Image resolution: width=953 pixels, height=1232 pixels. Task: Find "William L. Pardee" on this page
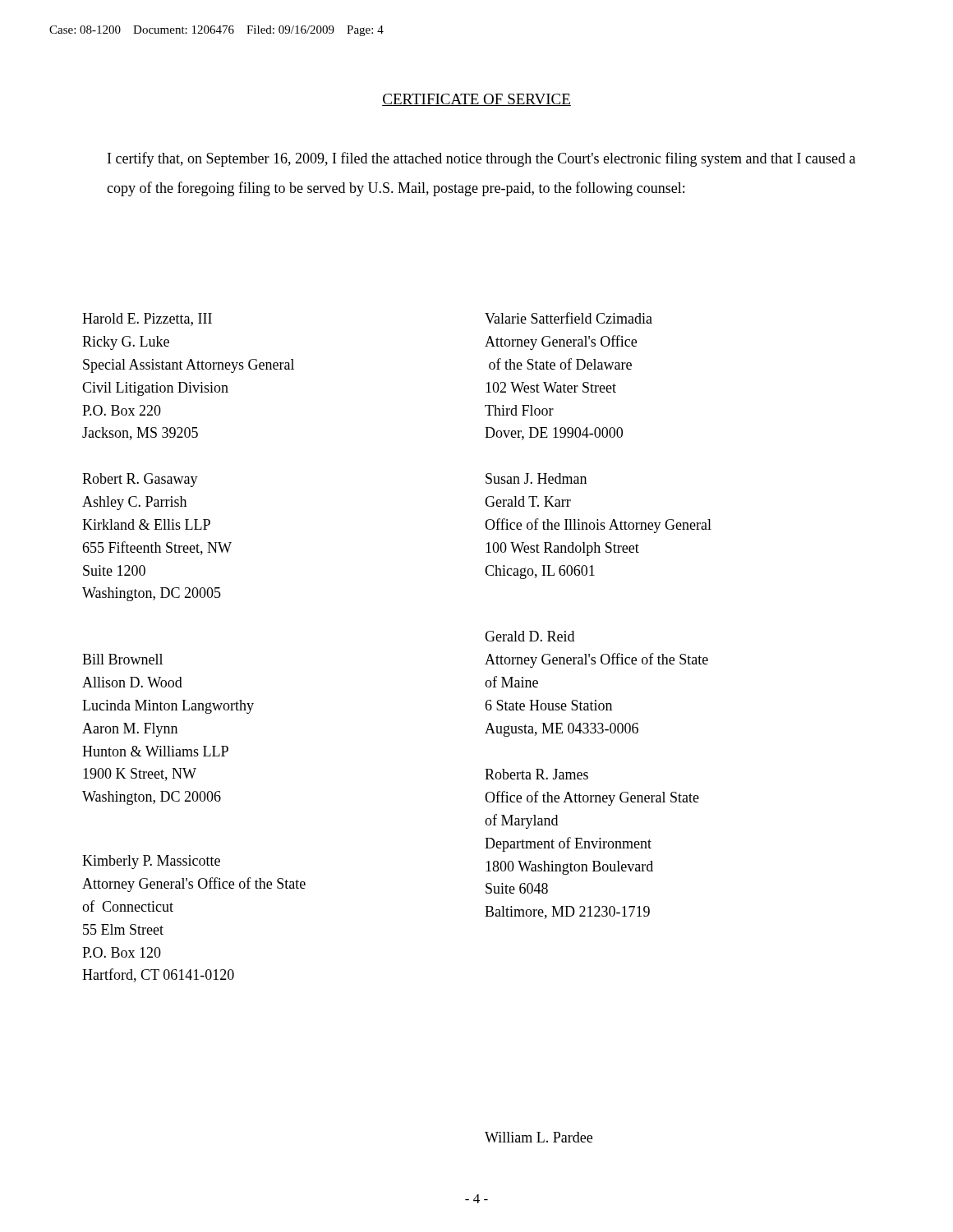[539, 1138]
